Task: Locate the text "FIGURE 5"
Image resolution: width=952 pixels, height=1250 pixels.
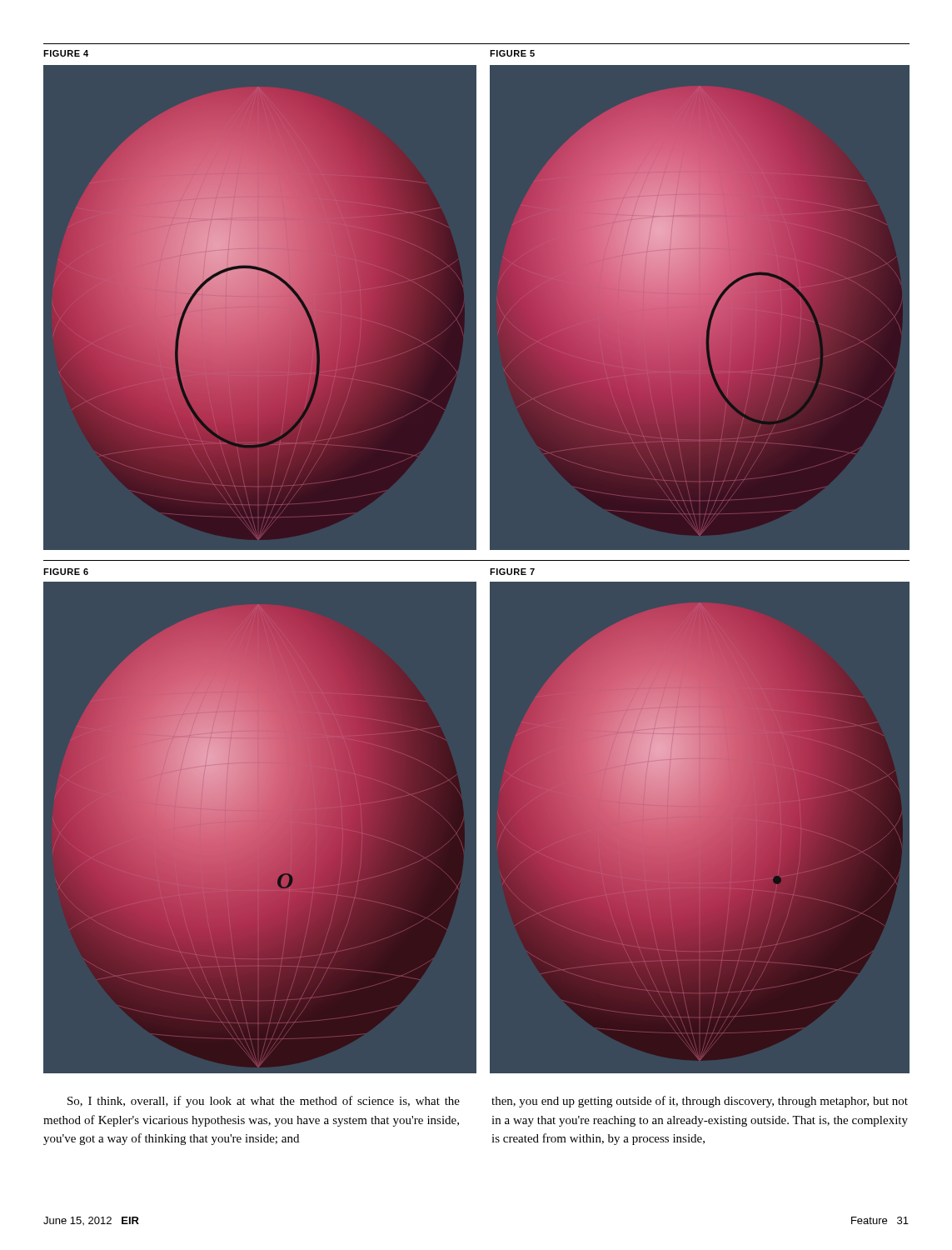Action: pos(513,53)
